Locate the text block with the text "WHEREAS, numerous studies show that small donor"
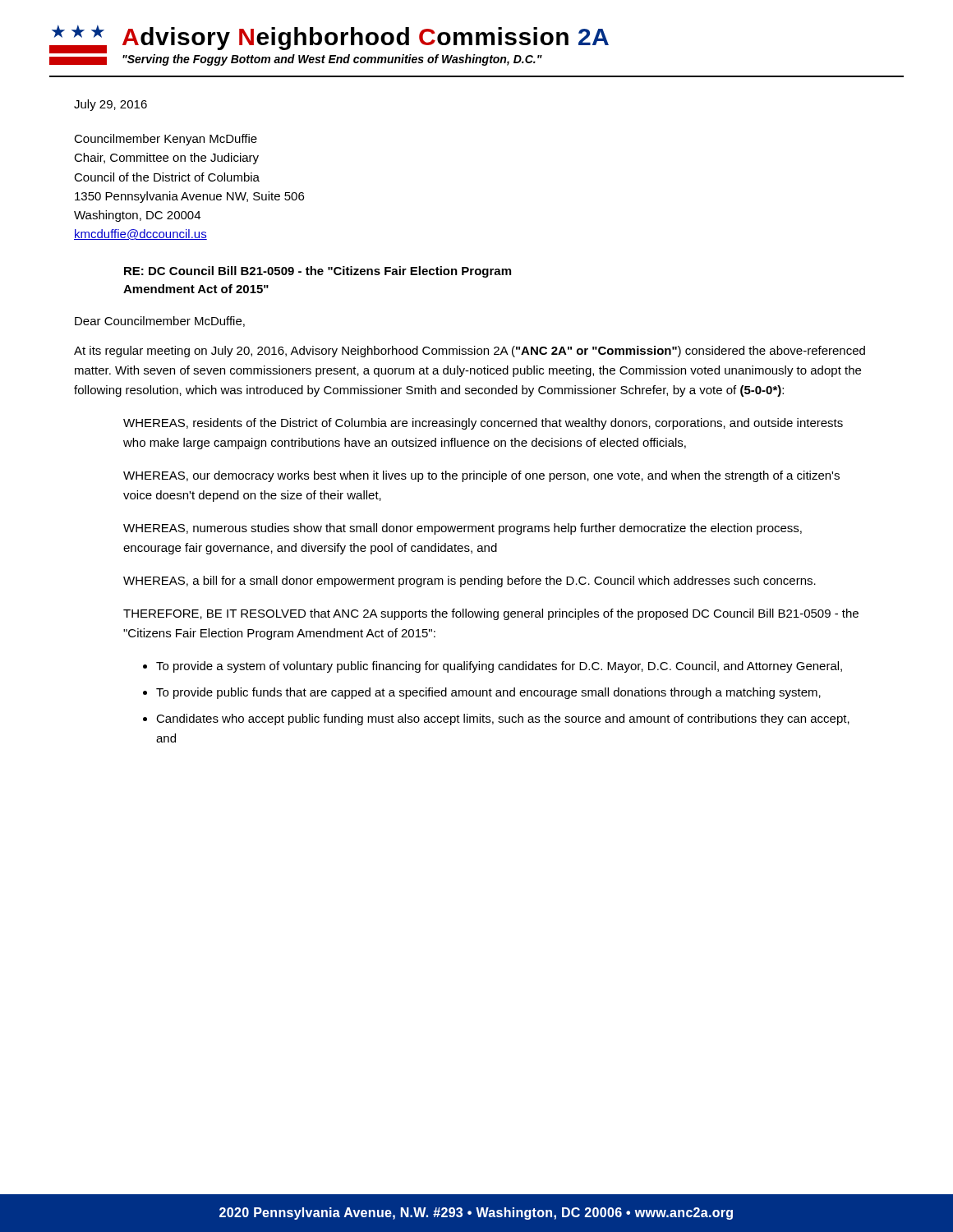Image resolution: width=953 pixels, height=1232 pixels. click(463, 537)
